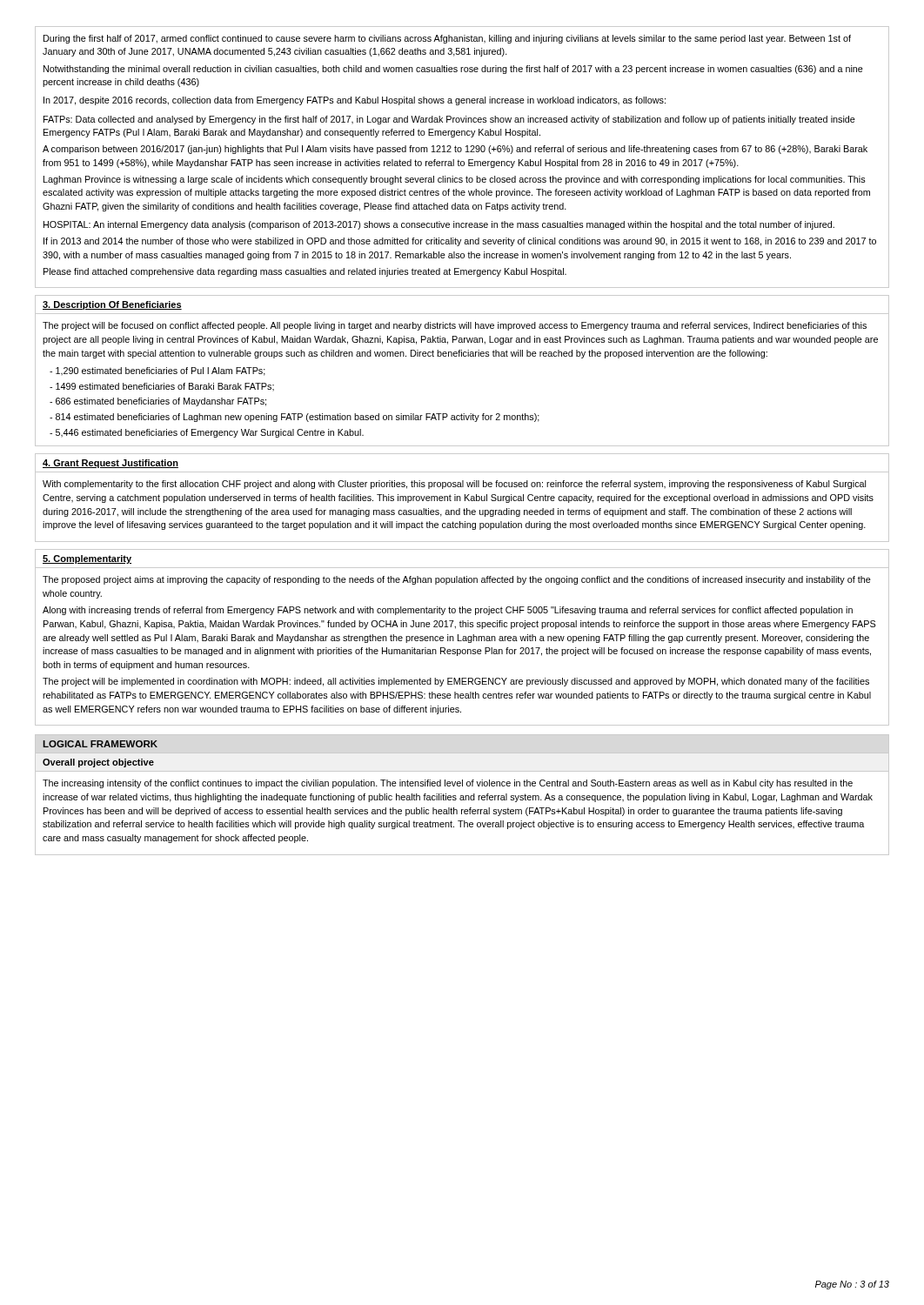Find the block starting "LOGICAL FRAMEWORK"
The image size is (924, 1305).
click(100, 744)
